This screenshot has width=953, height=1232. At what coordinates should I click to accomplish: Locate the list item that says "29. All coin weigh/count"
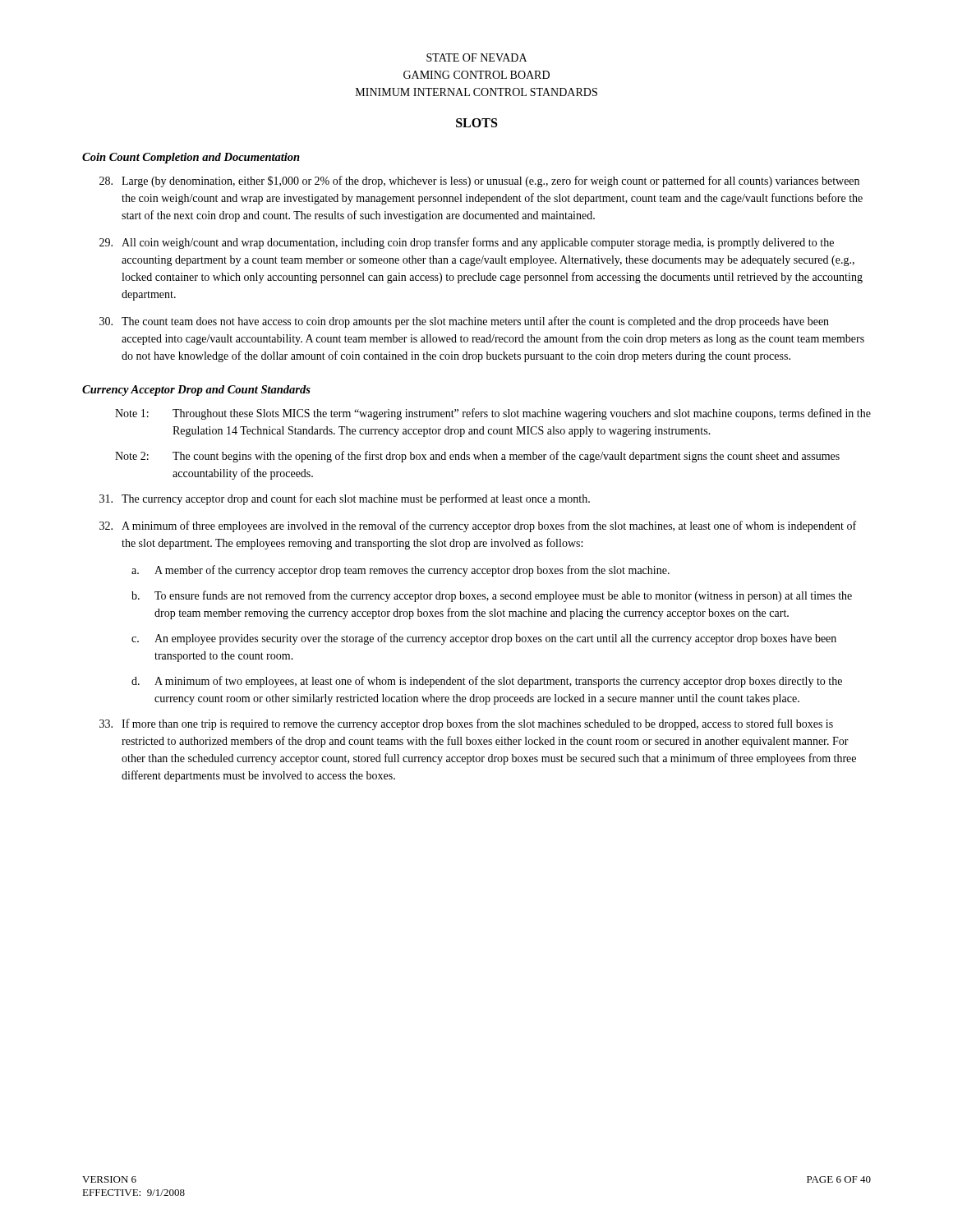point(476,269)
